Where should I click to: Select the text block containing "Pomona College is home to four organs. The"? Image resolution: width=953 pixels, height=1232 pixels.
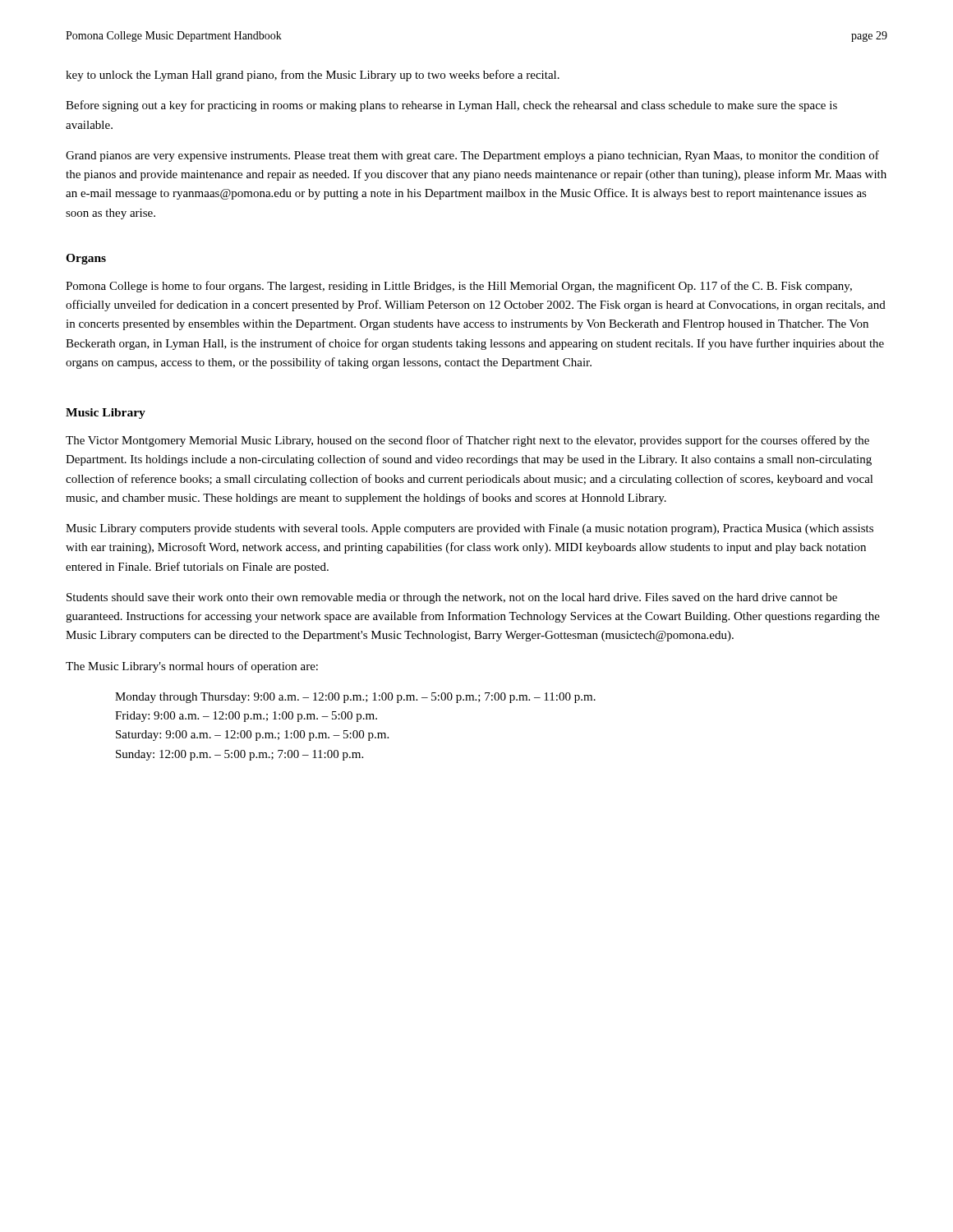(476, 324)
